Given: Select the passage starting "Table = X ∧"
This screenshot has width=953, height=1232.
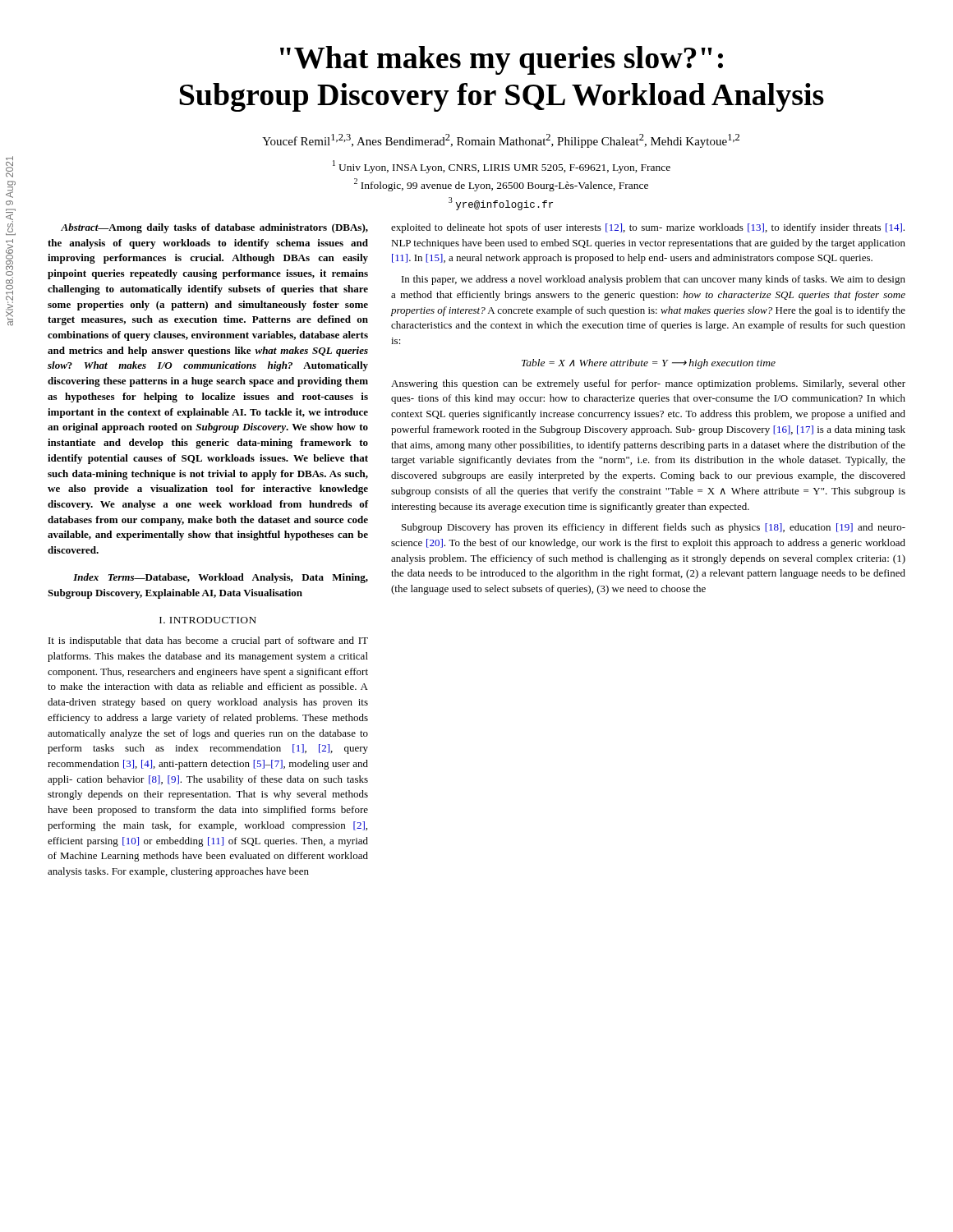Looking at the screenshot, I should pos(648,362).
